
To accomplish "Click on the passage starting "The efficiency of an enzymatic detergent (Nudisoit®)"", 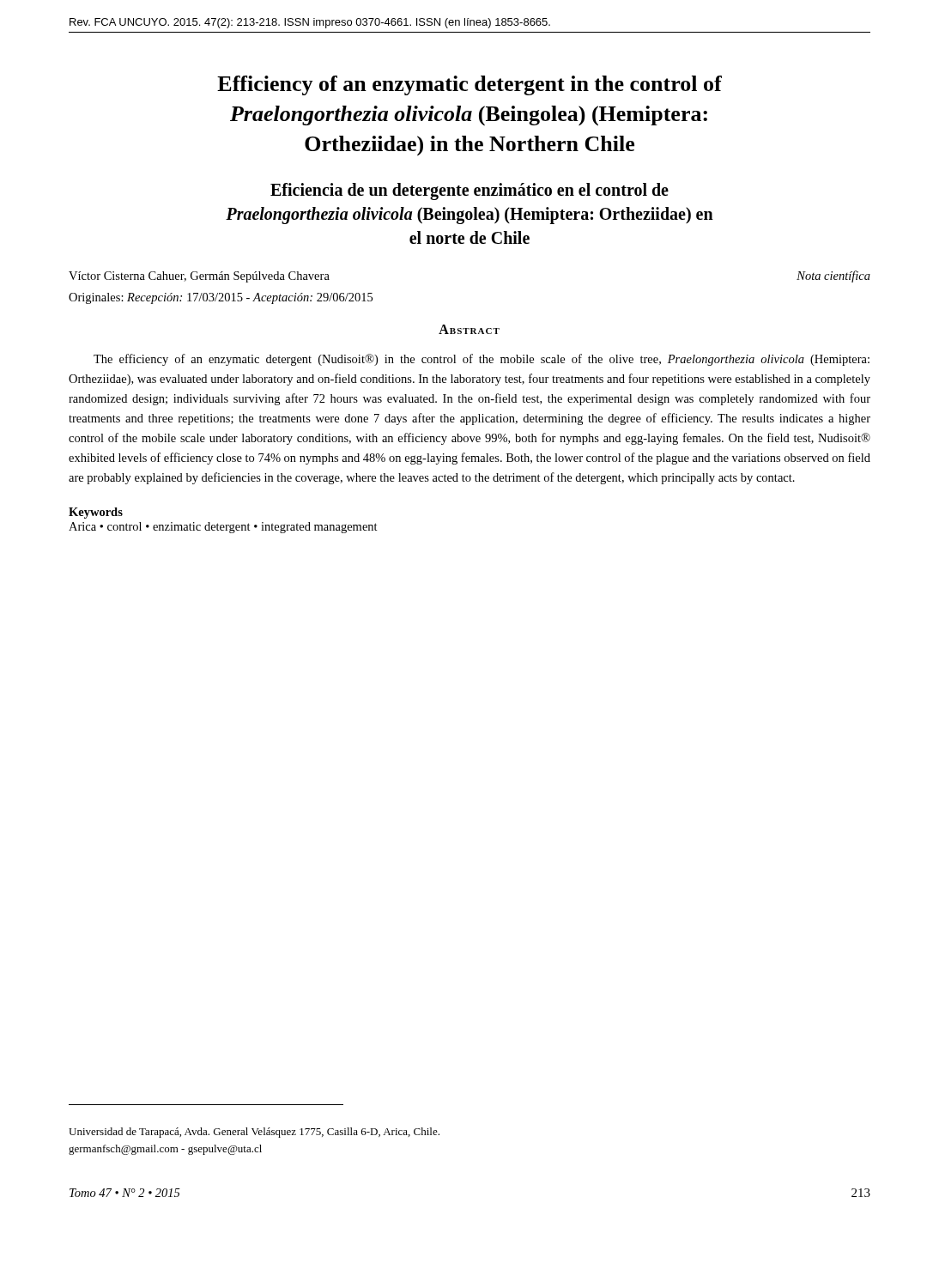I will [470, 418].
